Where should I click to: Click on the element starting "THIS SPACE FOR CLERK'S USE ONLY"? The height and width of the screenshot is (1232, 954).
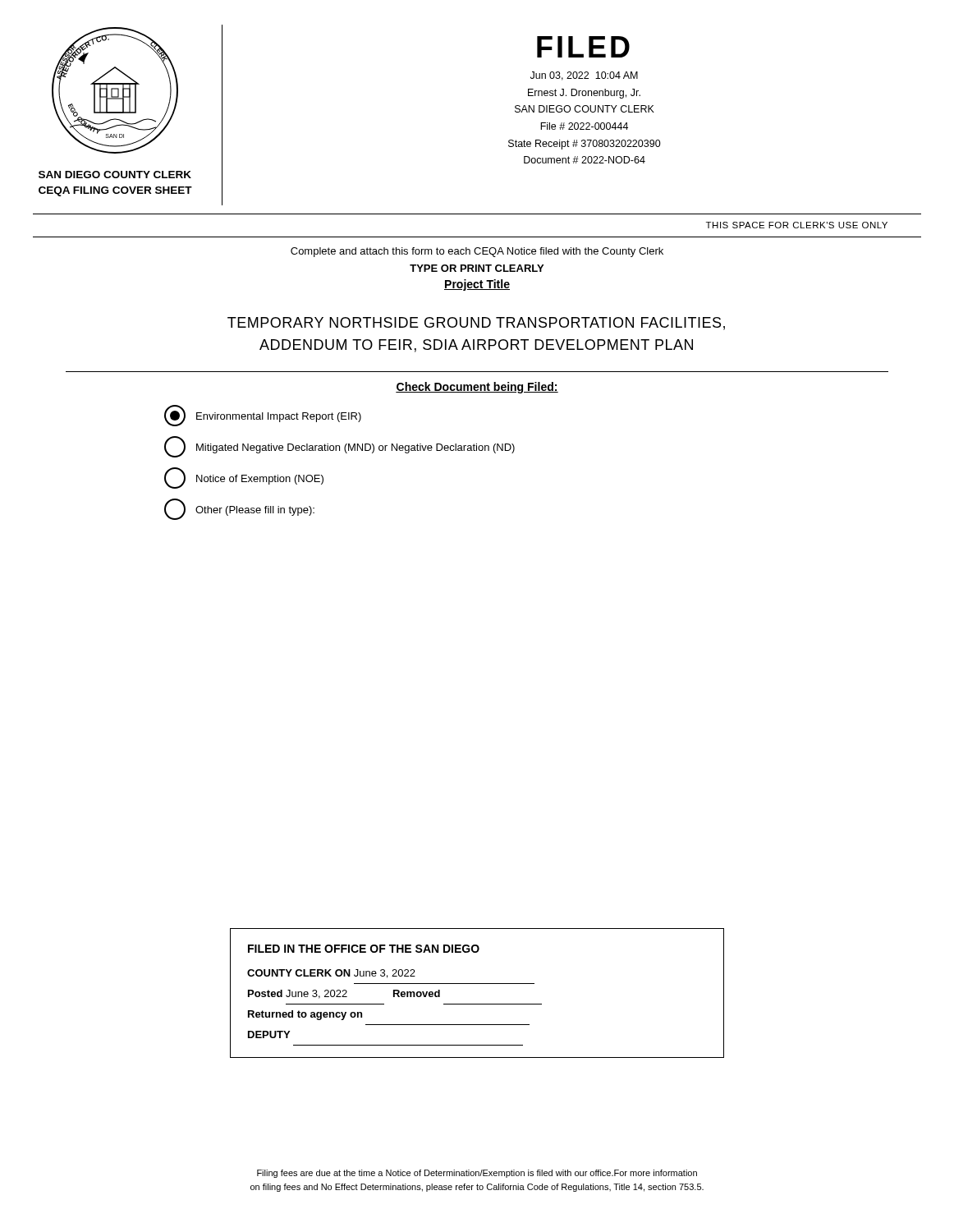(797, 225)
